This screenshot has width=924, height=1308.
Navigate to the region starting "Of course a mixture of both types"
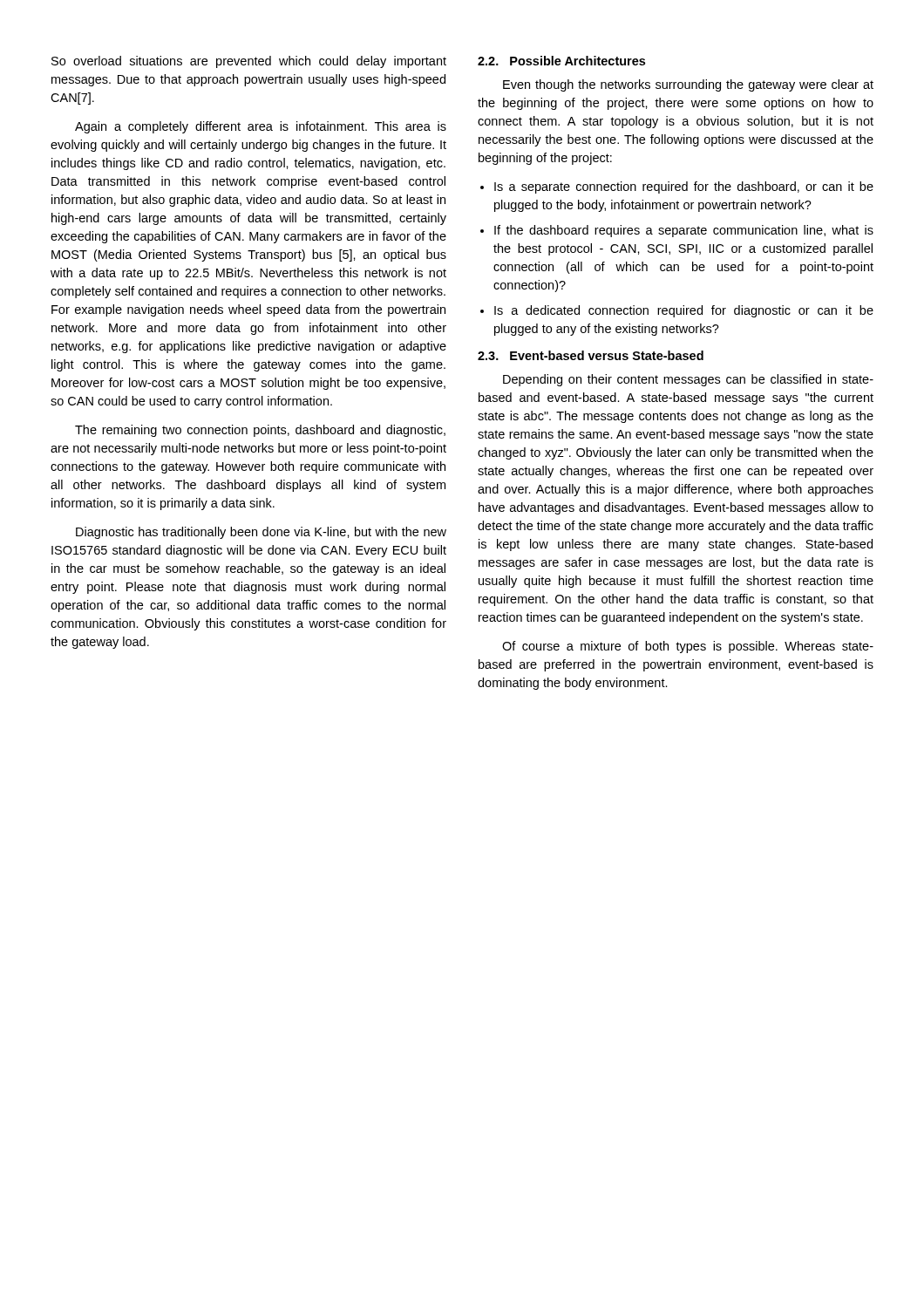coord(676,665)
